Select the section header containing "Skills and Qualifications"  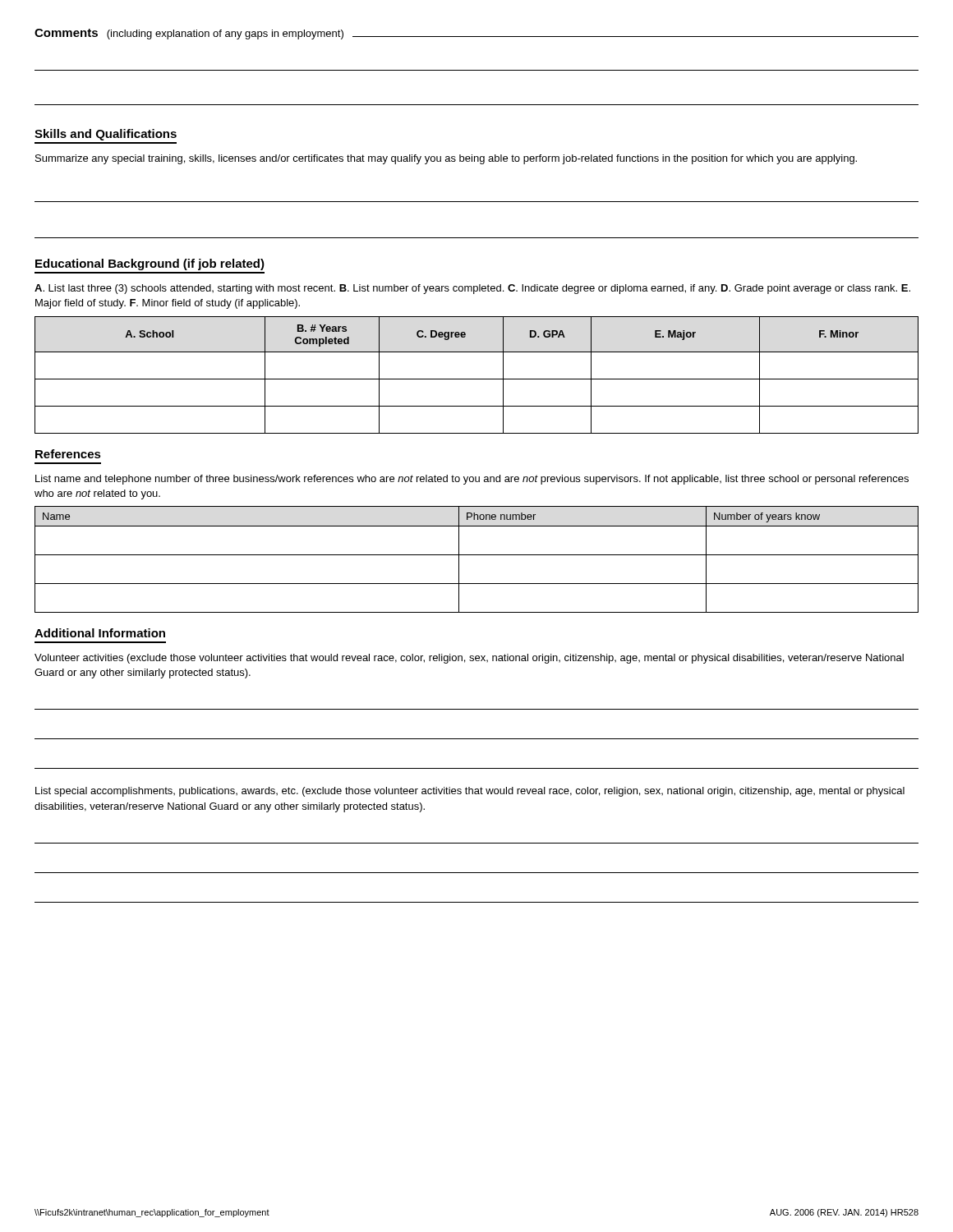pos(106,135)
